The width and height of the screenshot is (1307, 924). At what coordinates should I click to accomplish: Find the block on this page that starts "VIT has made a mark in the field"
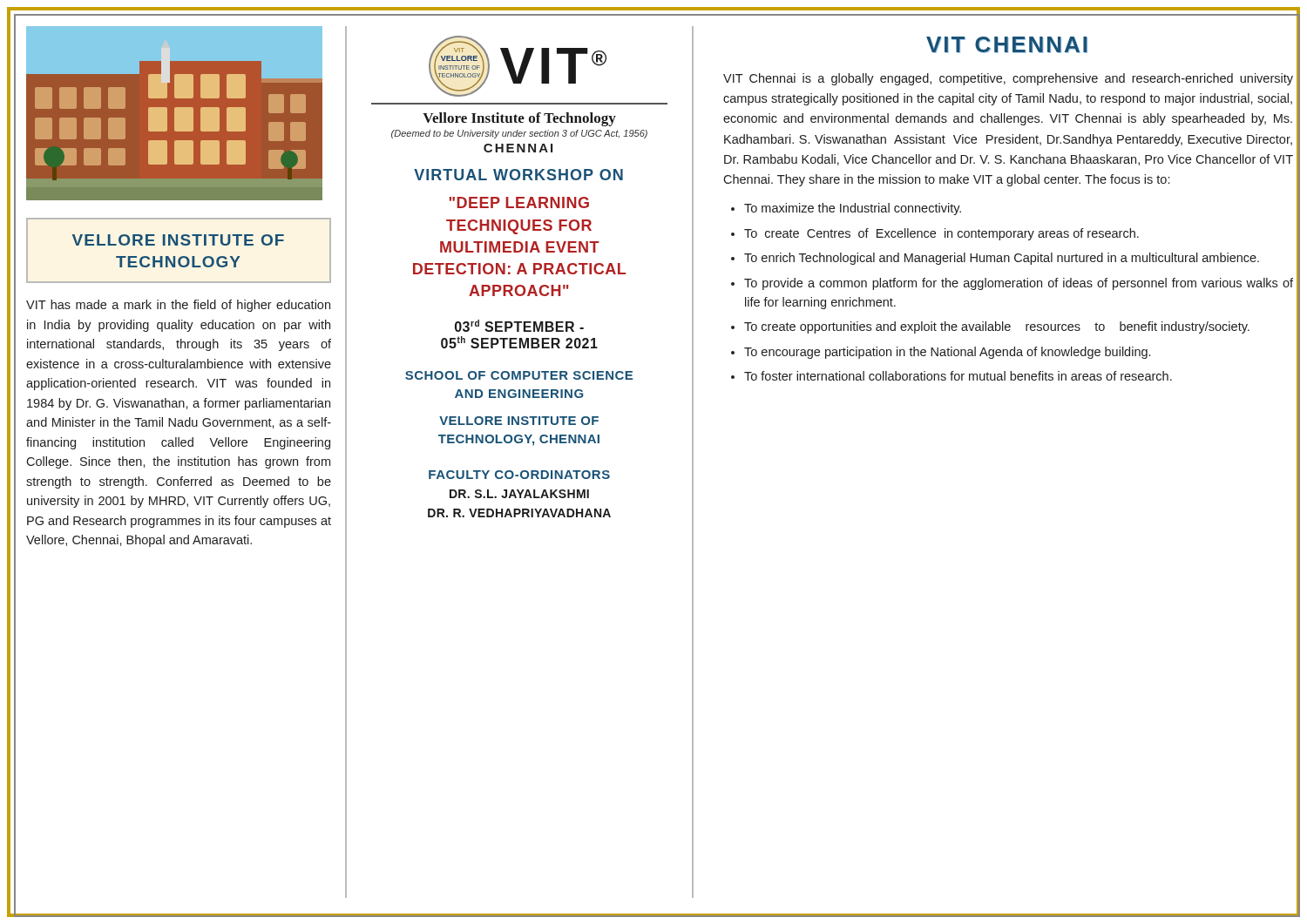(x=179, y=423)
